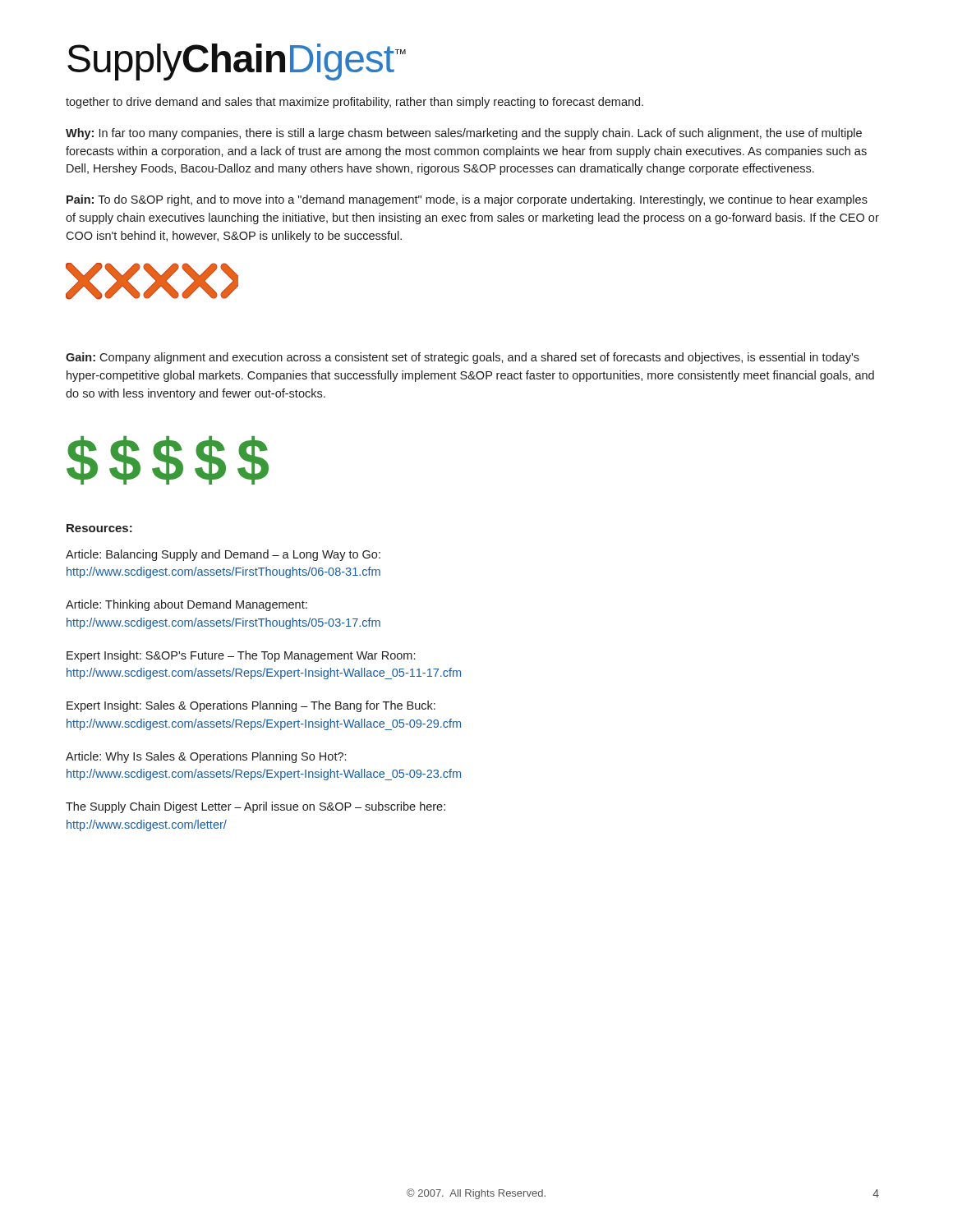This screenshot has width=953, height=1232.
Task: Point to the block beginning "Gain: Company alignment and execution"
Action: tap(470, 375)
